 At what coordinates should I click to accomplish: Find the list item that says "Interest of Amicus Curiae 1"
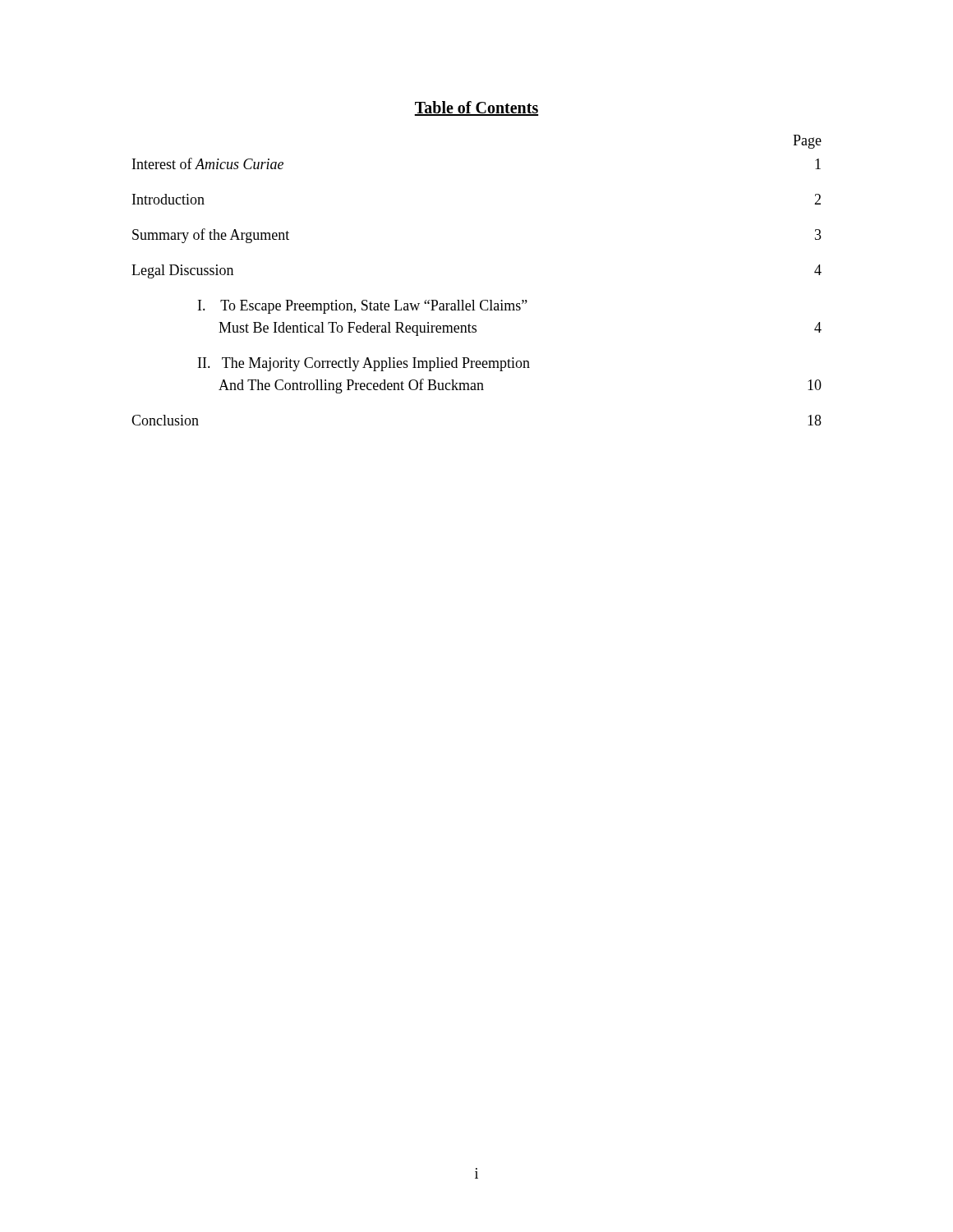pos(206,164)
